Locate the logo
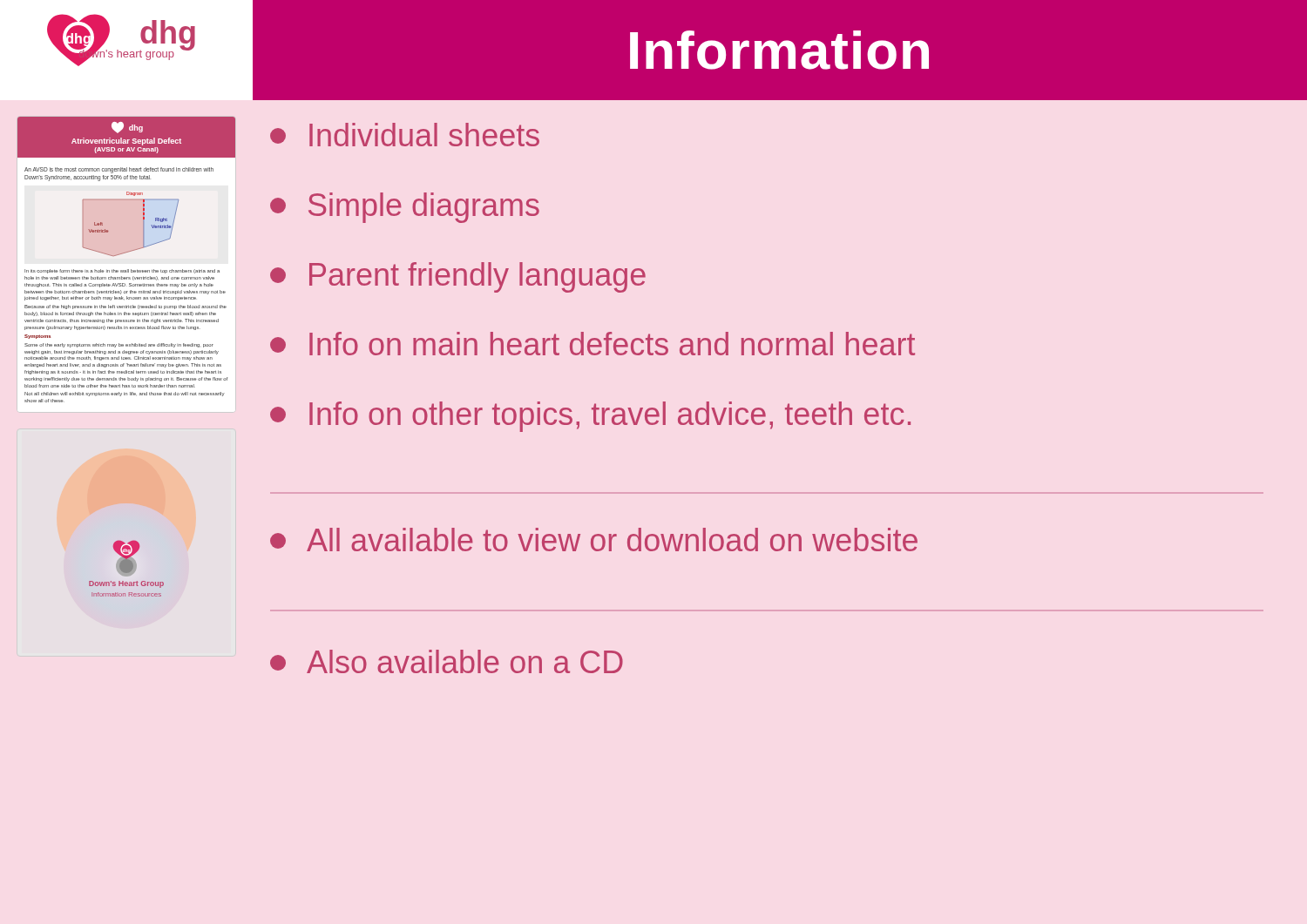1307x924 pixels. click(126, 50)
